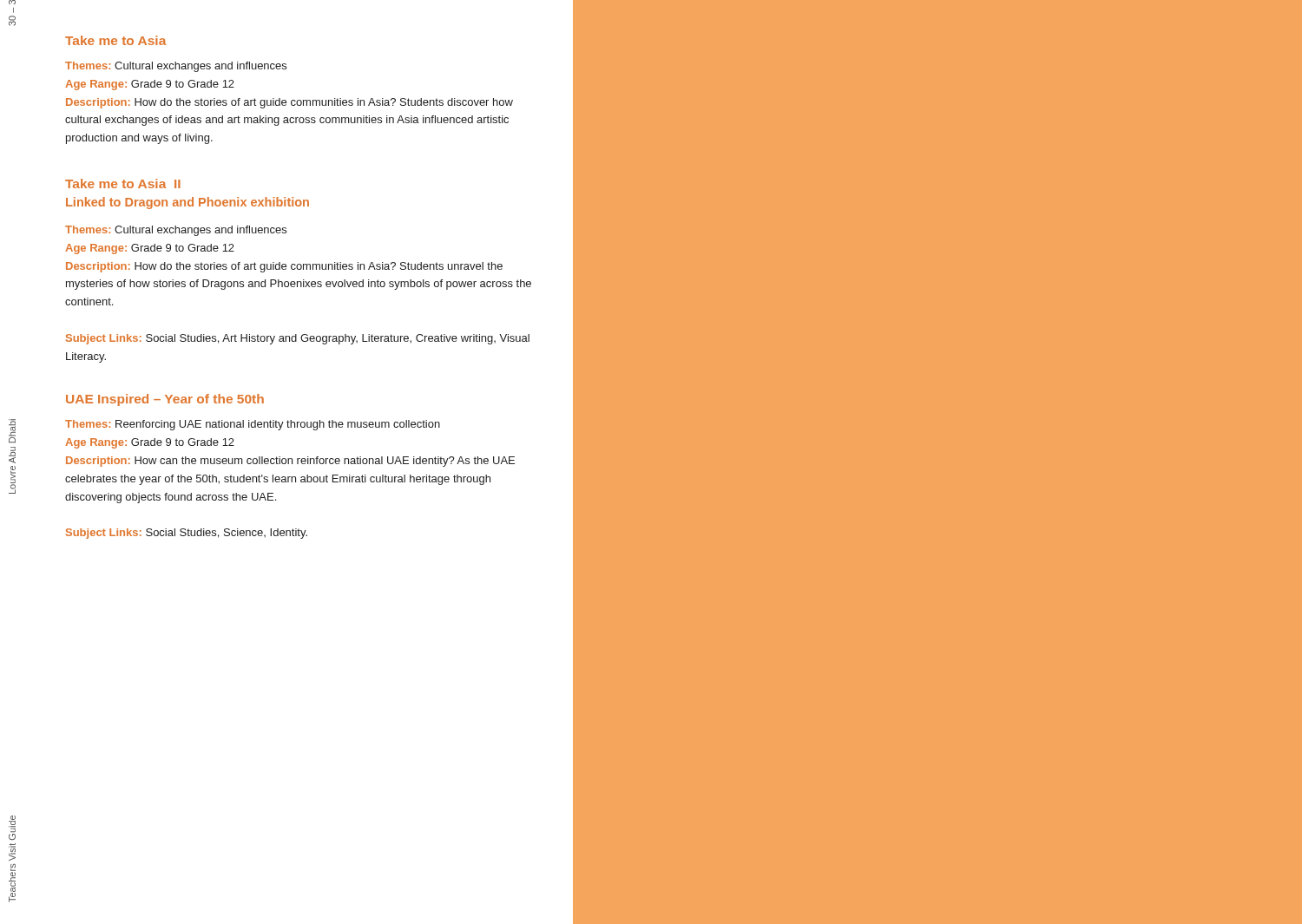
Task: Find the section header with the text "UAE Inspired – Year of"
Action: (x=165, y=399)
